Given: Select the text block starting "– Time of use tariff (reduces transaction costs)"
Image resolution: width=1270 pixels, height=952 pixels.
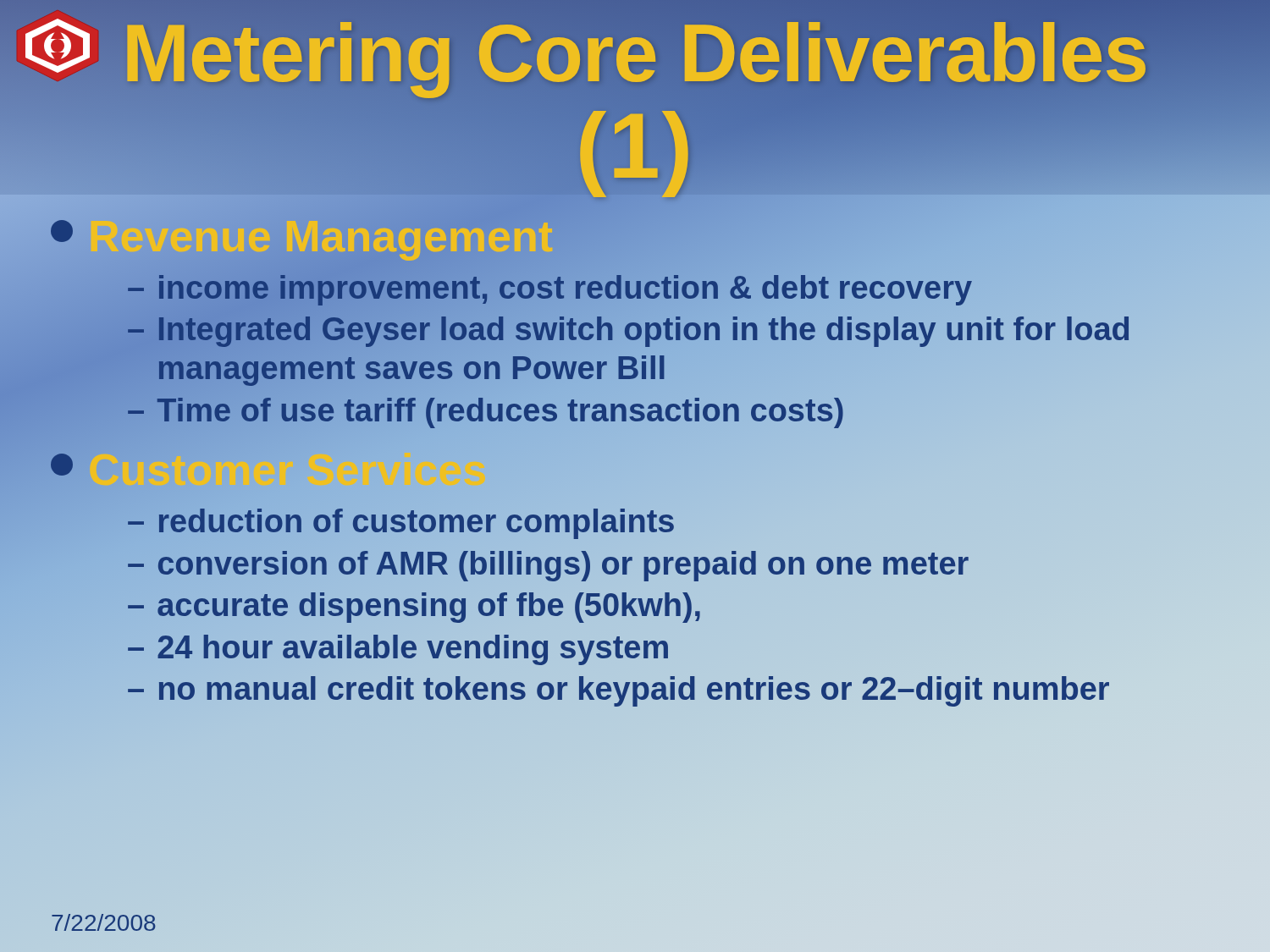Looking at the screenshot, I should coord(486,411).
